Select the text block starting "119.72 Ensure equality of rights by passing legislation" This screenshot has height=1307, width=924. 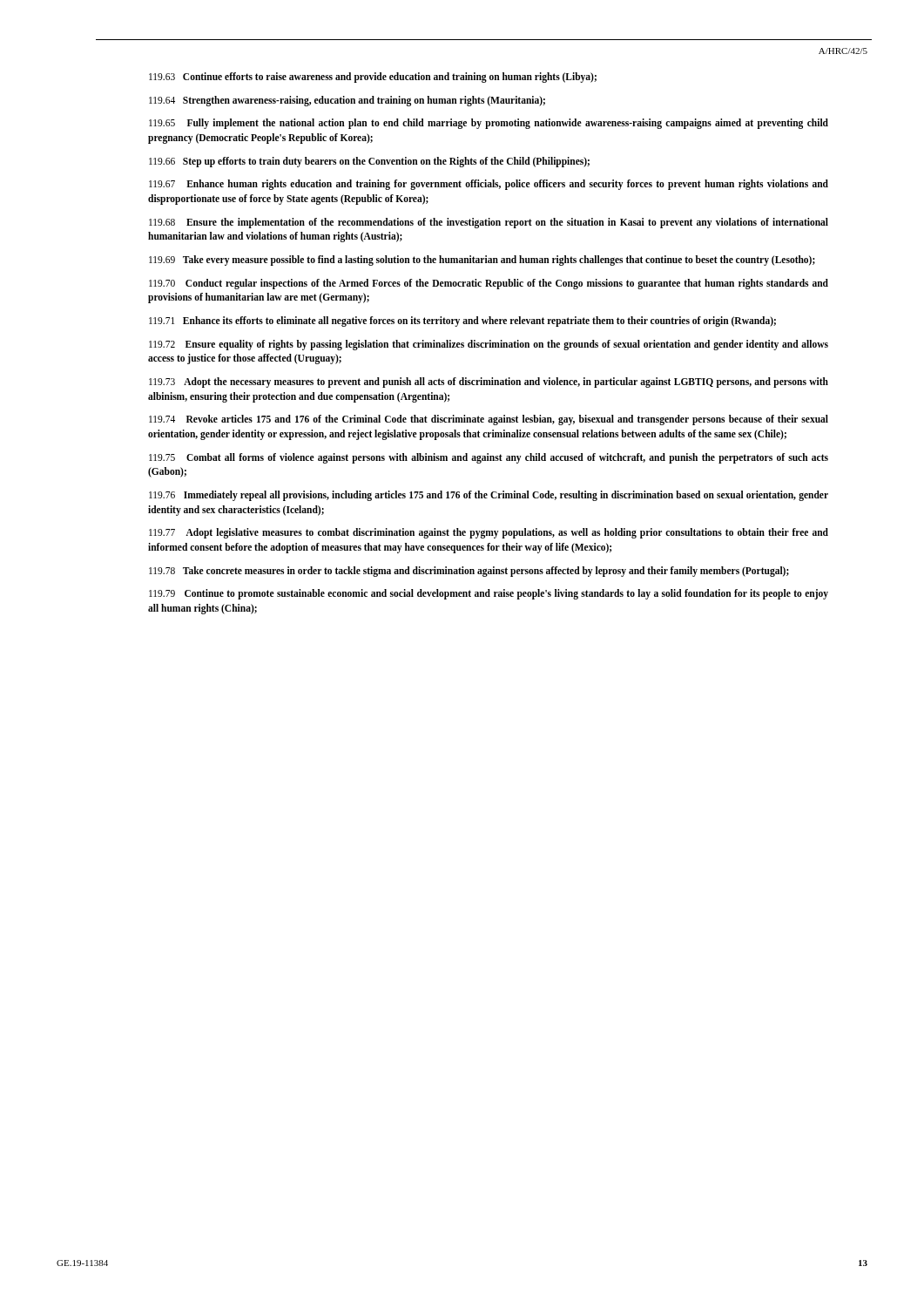coord(488,351)
